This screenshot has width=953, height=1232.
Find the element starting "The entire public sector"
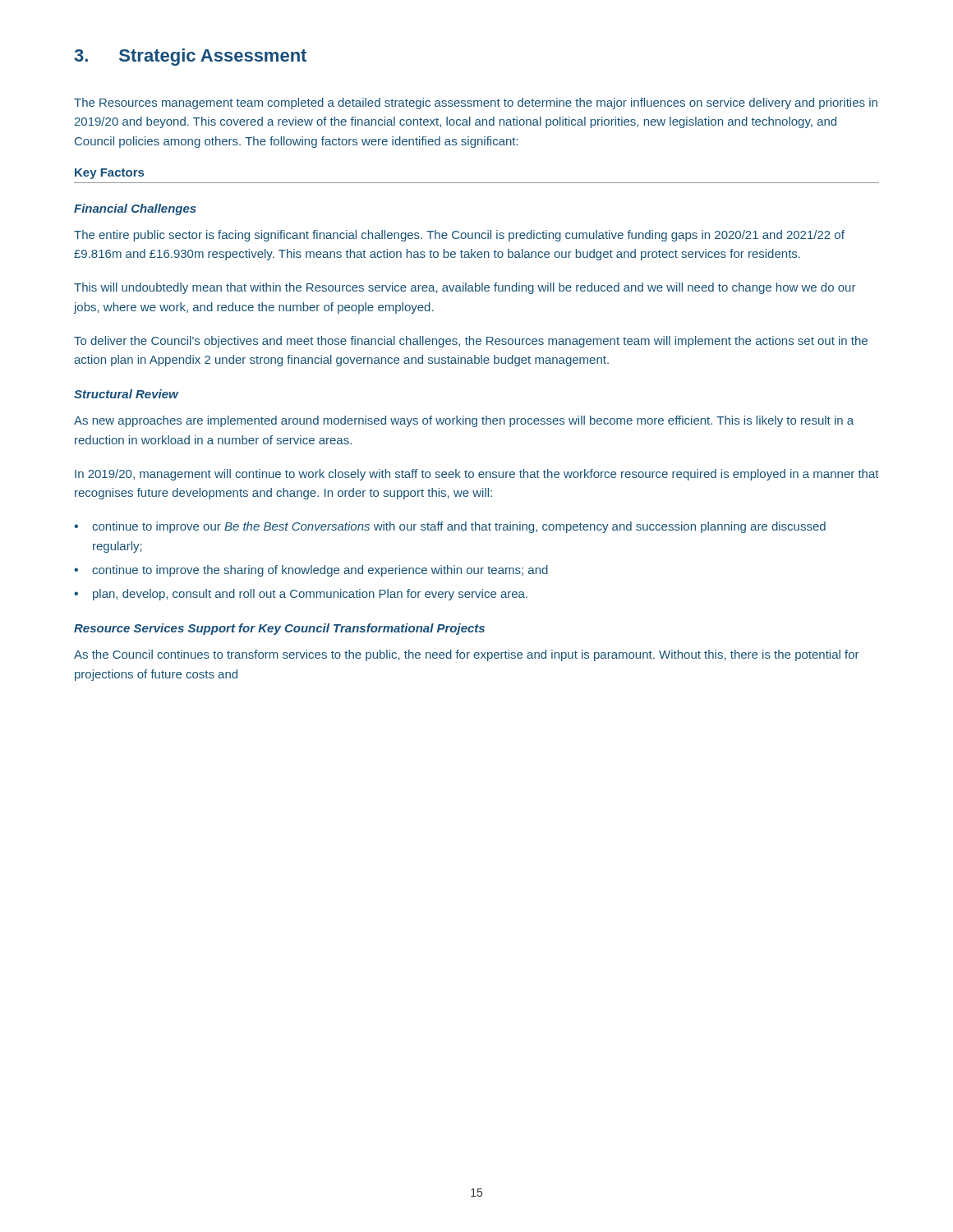coord(459,244)
